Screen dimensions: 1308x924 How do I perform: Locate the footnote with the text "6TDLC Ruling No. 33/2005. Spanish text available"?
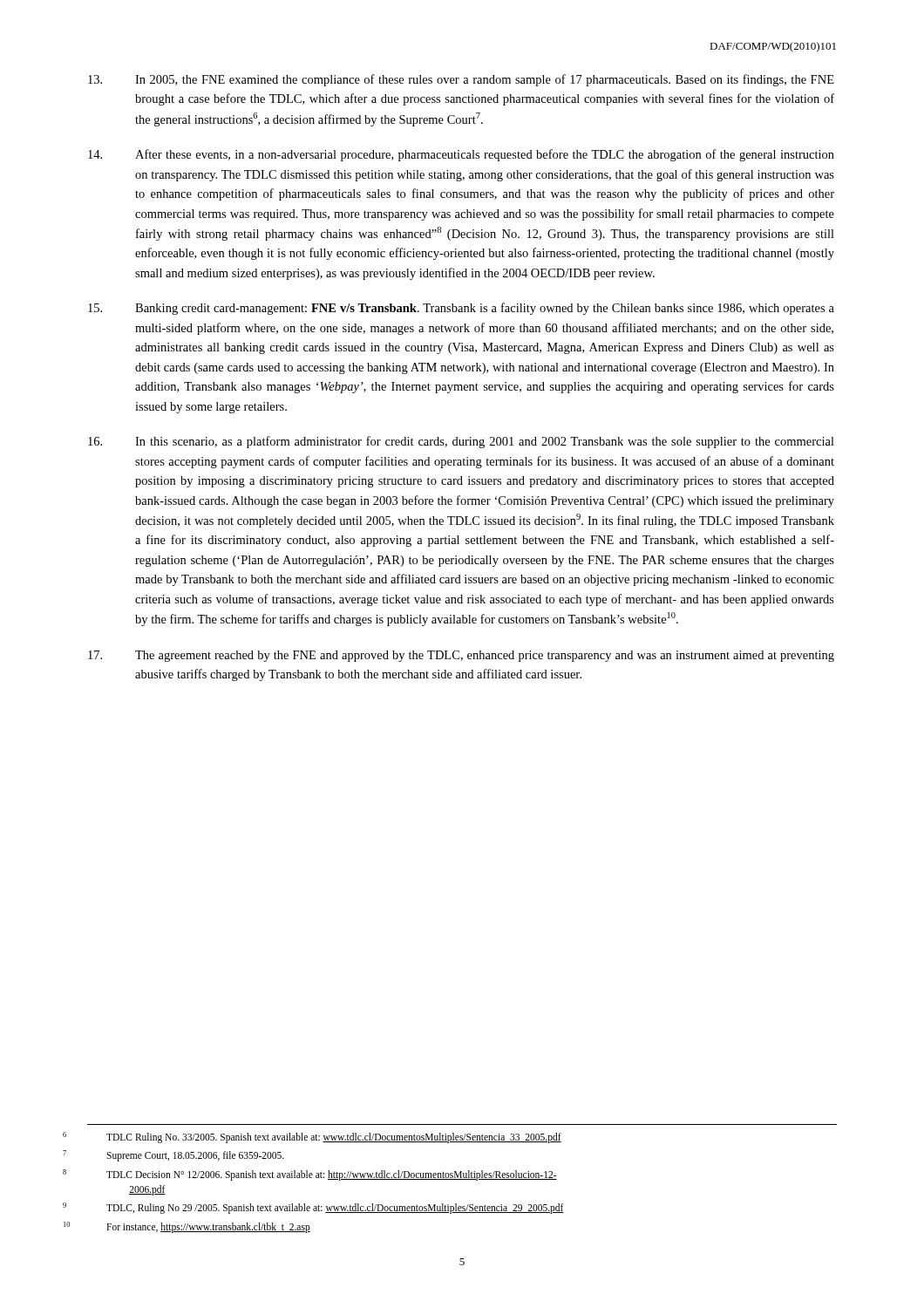[x=324, y=1138]
